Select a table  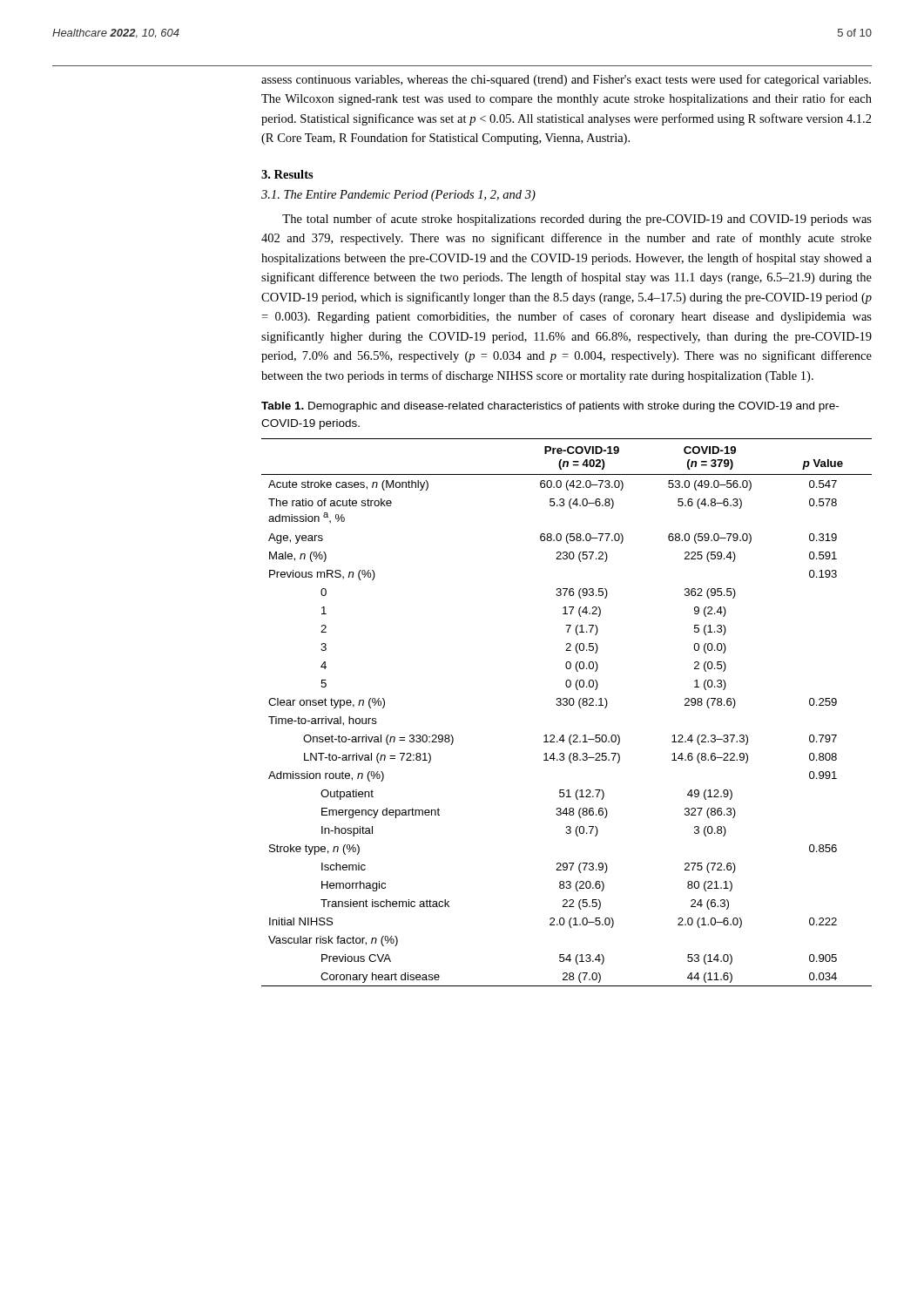tap(567, 712)
